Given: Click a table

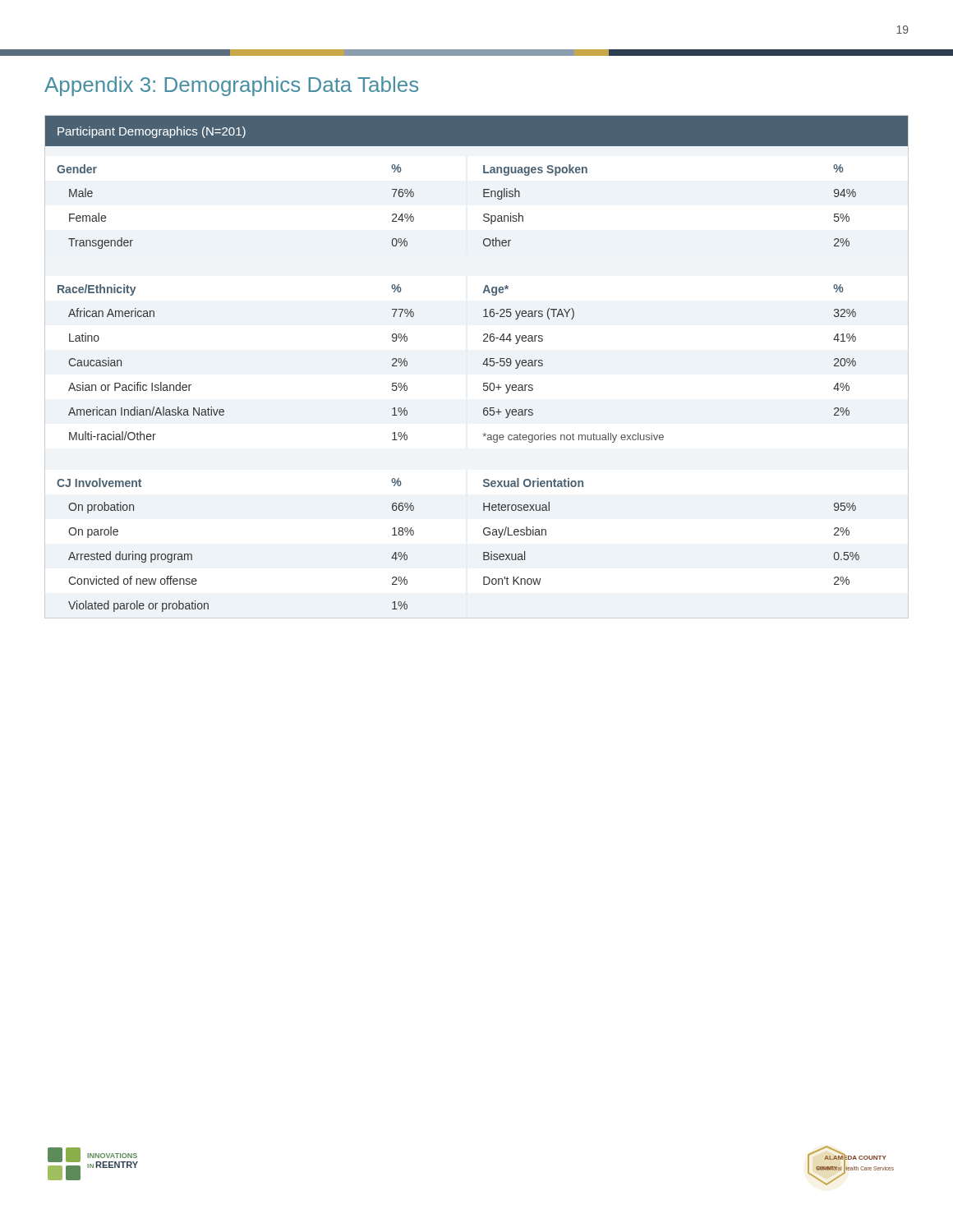Looking at the screenshot, I should [x=476, y=367].
